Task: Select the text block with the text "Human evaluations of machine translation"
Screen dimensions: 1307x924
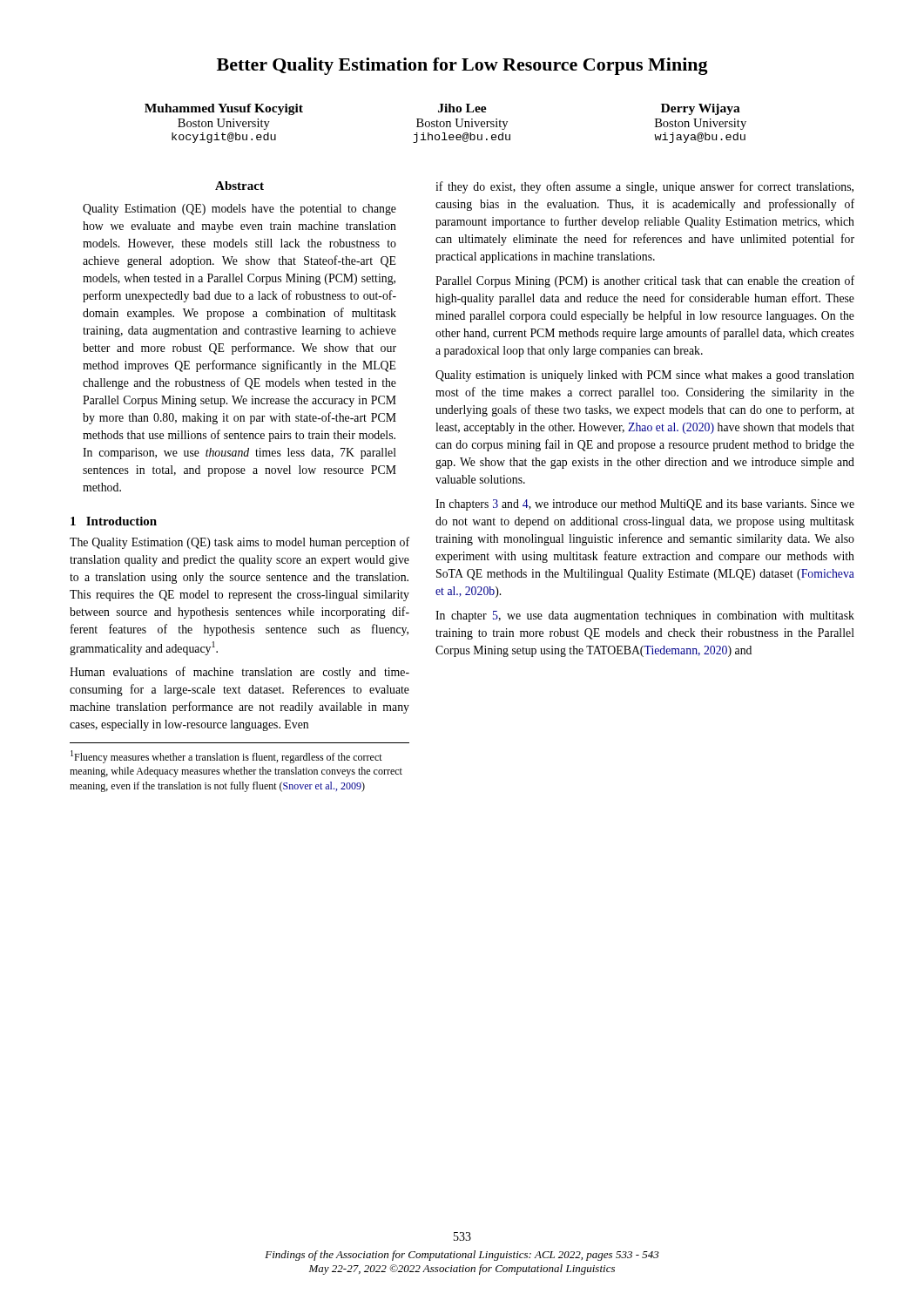Action: coord(240,699)
